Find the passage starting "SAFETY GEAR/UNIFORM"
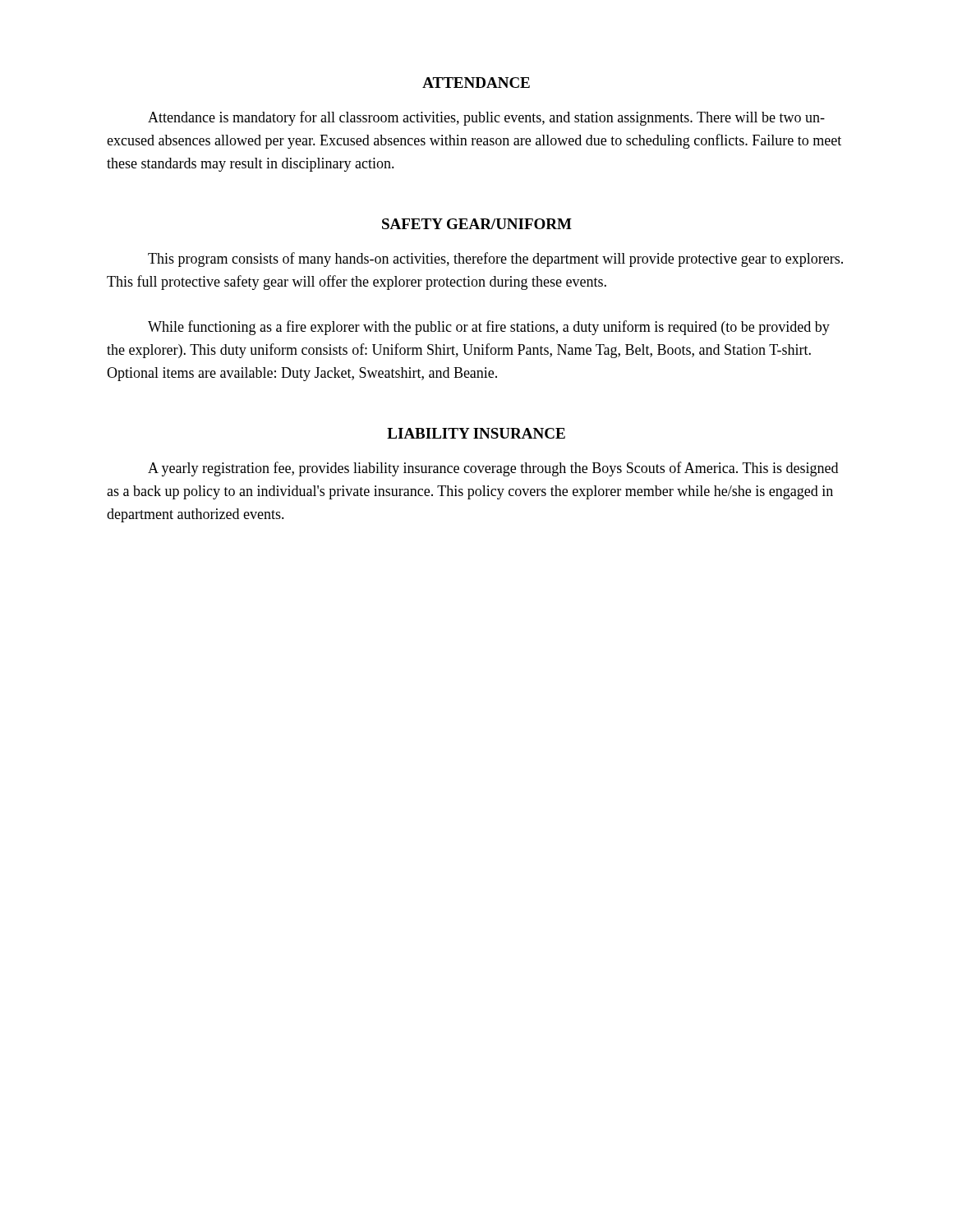 click(x=476, y=223)
